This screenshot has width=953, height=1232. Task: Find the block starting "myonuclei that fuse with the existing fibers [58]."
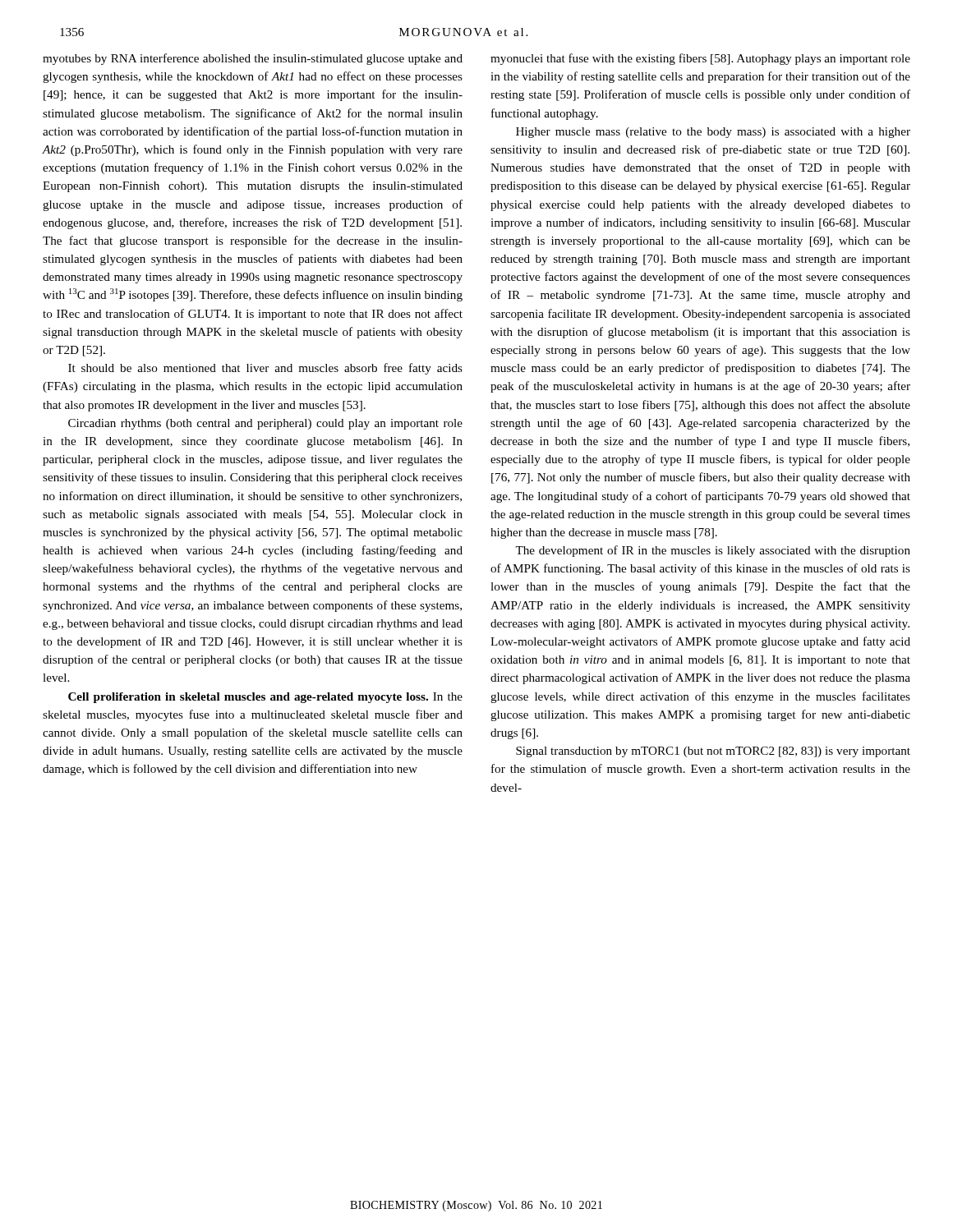[x=700, y=86]
